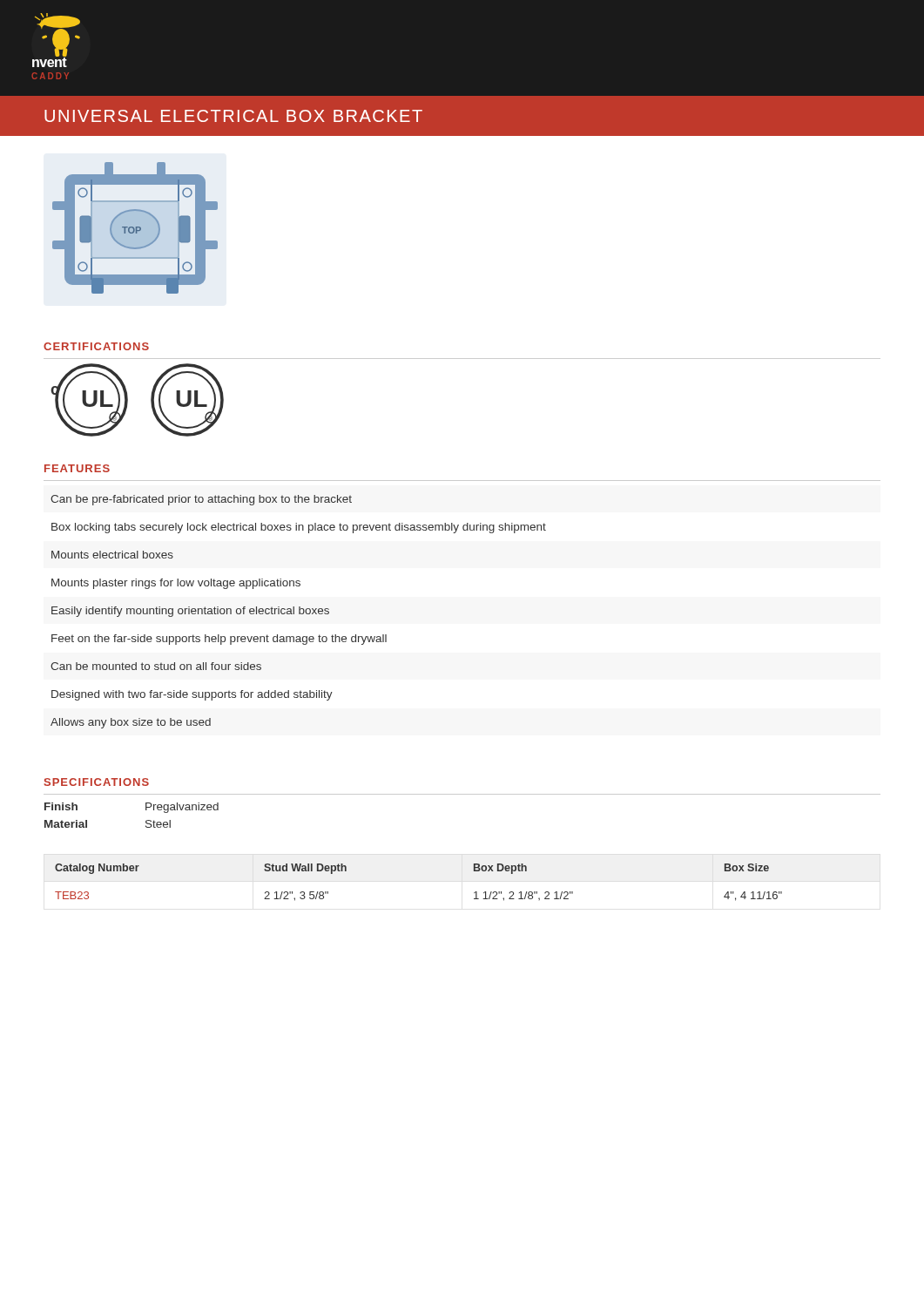Select the text block starting "Allows any box"
The width and height of the screenshot is (924, 1307).
click(x=131, y=722)
